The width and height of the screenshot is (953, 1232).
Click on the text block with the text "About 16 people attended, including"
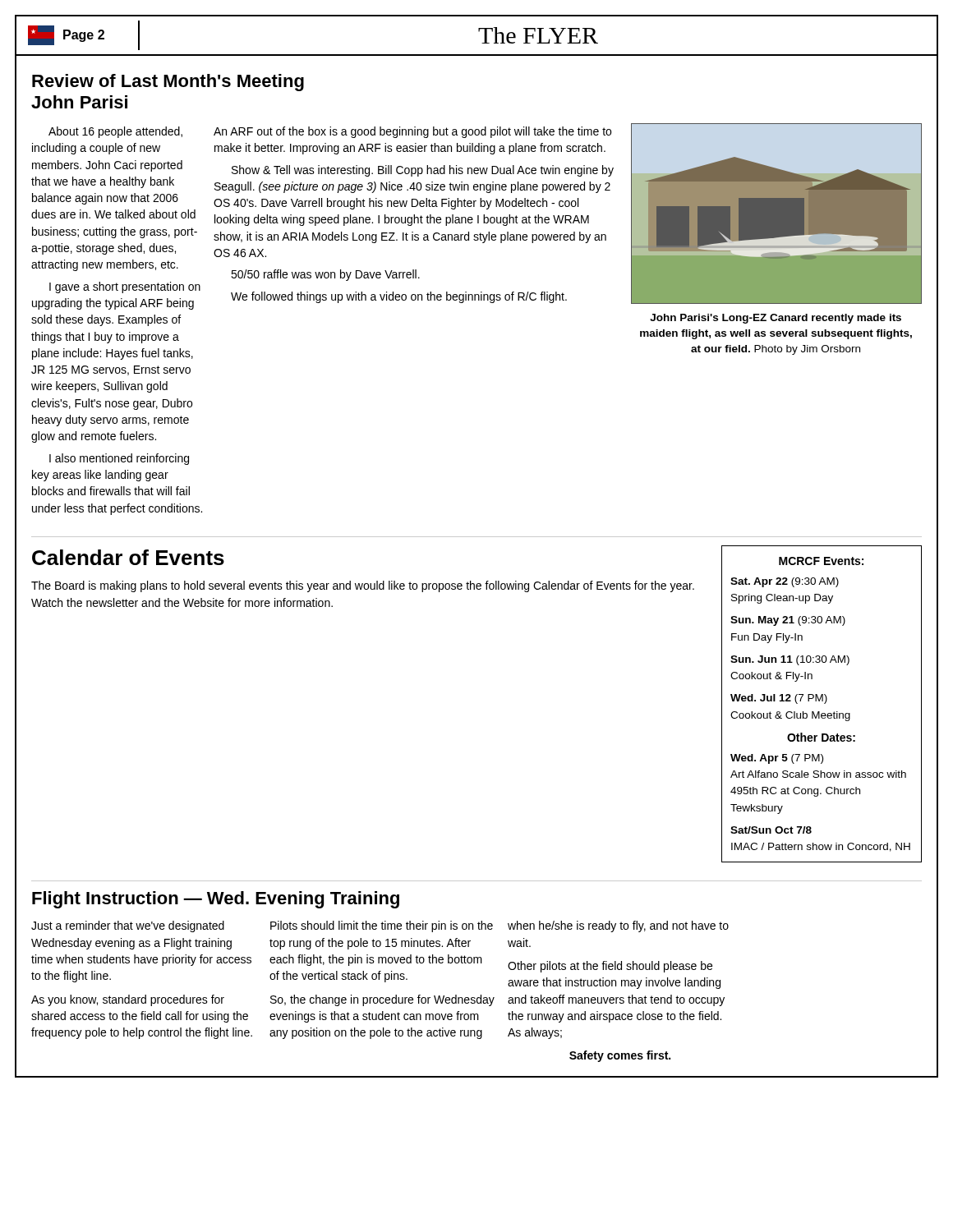pyautogui.click(x=118, y=320)
